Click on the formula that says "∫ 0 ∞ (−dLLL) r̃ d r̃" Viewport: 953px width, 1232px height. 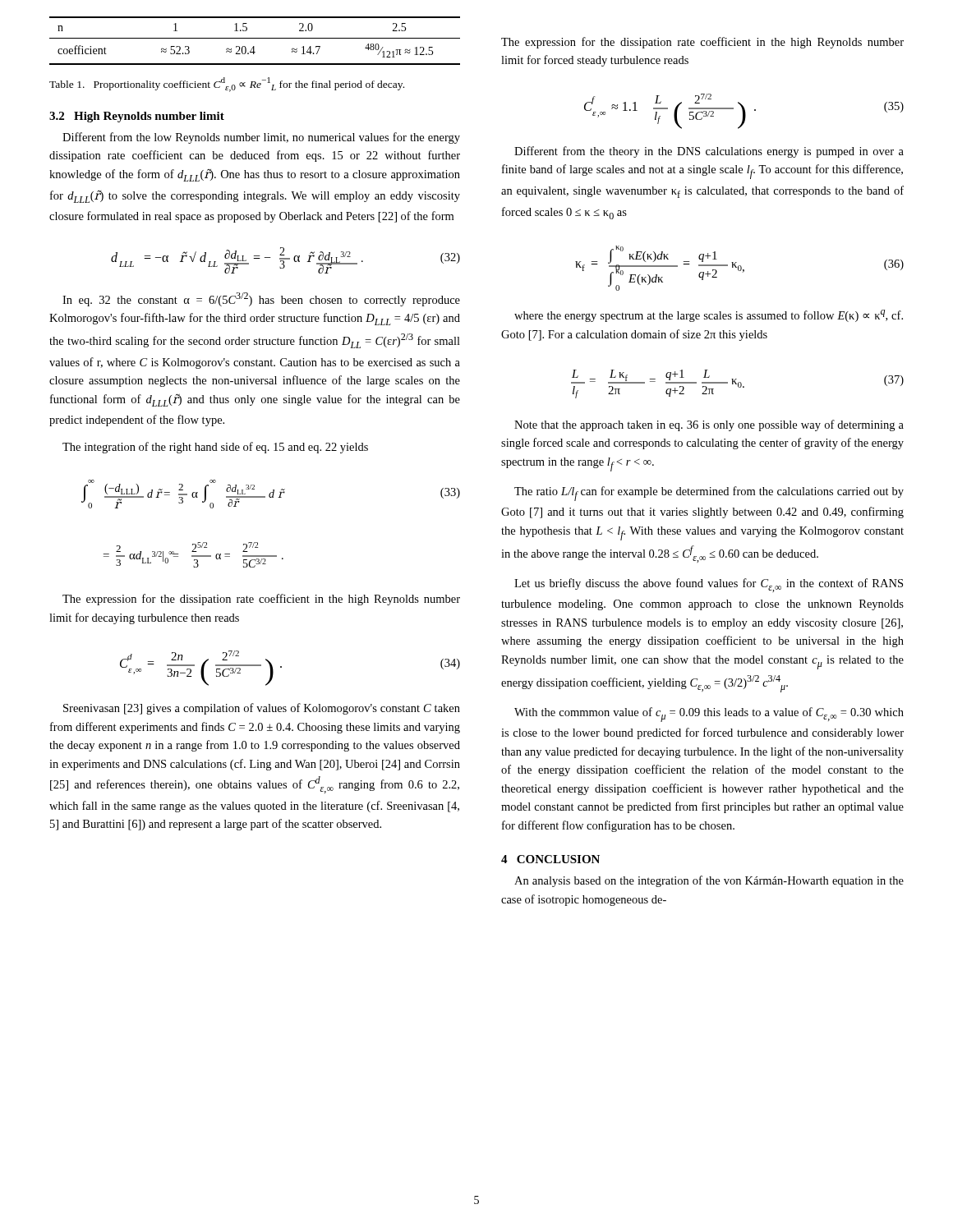tap(271, 494)
